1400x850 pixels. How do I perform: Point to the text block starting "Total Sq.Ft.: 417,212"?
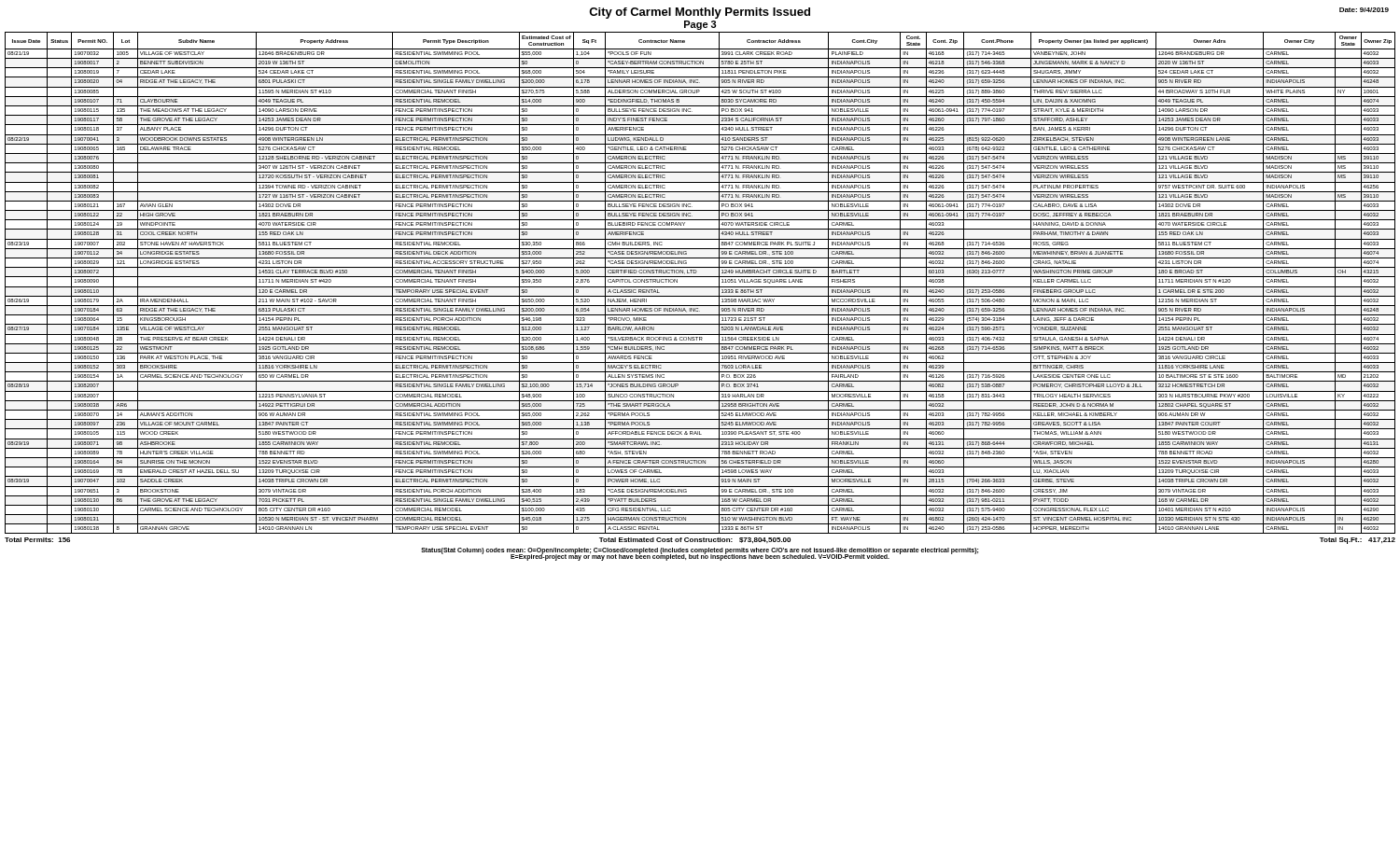pos(1357,540)
